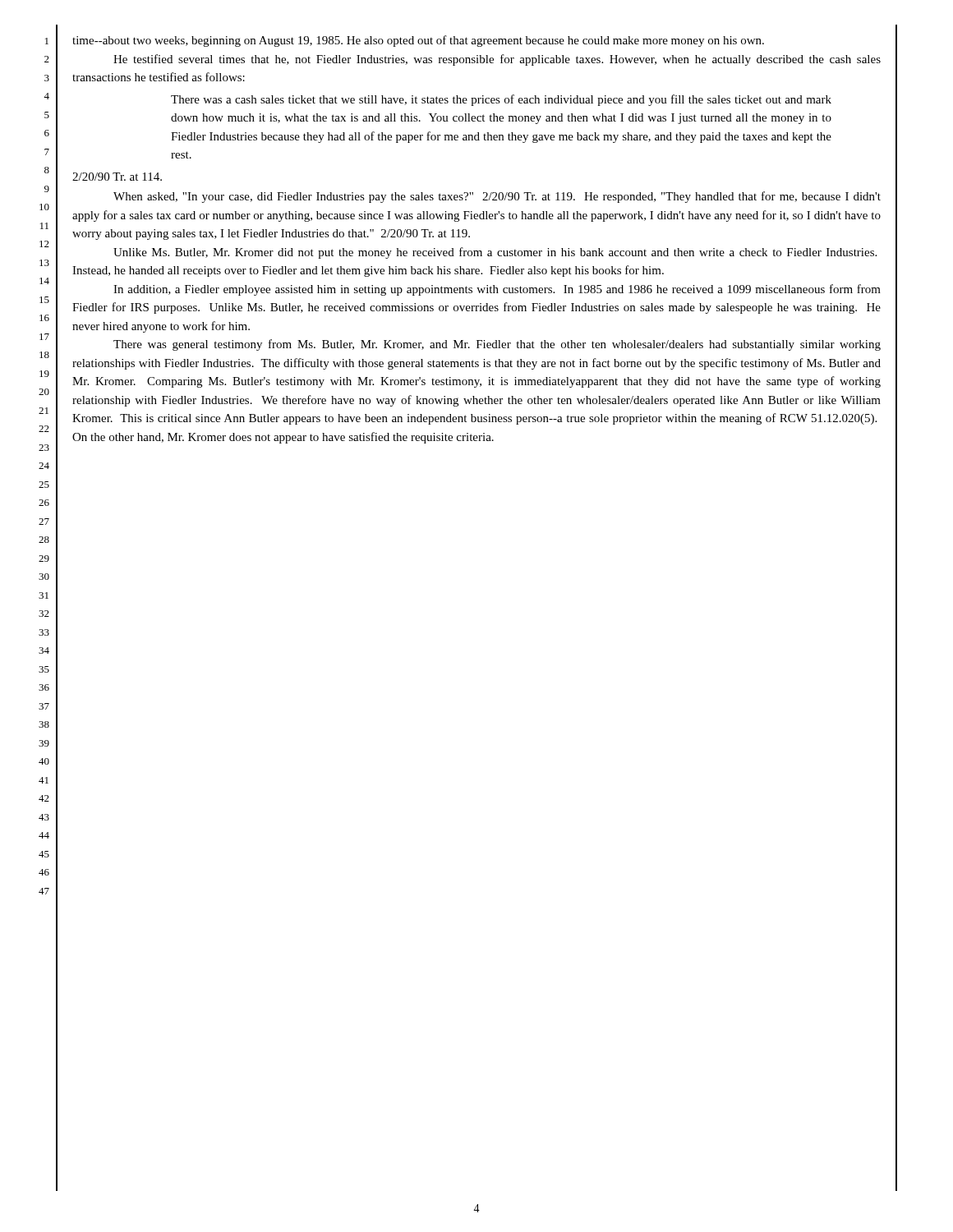Click the passage that begins "There was a"
The height and width of the screenshot is (1232, 953).
click(501, 127)
